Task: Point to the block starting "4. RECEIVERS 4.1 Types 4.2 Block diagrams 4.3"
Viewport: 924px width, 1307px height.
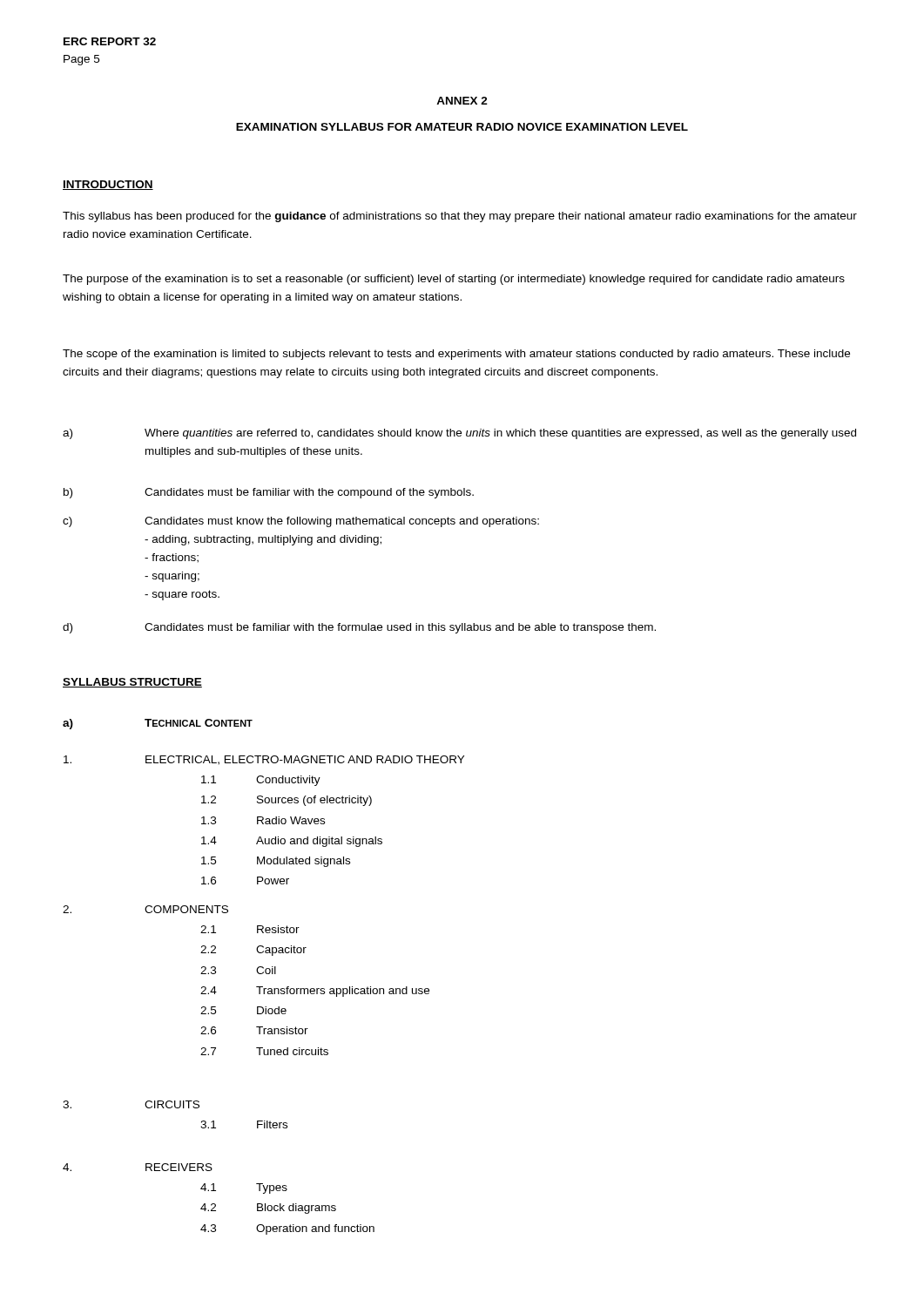Action: (x=66, y=1166)
